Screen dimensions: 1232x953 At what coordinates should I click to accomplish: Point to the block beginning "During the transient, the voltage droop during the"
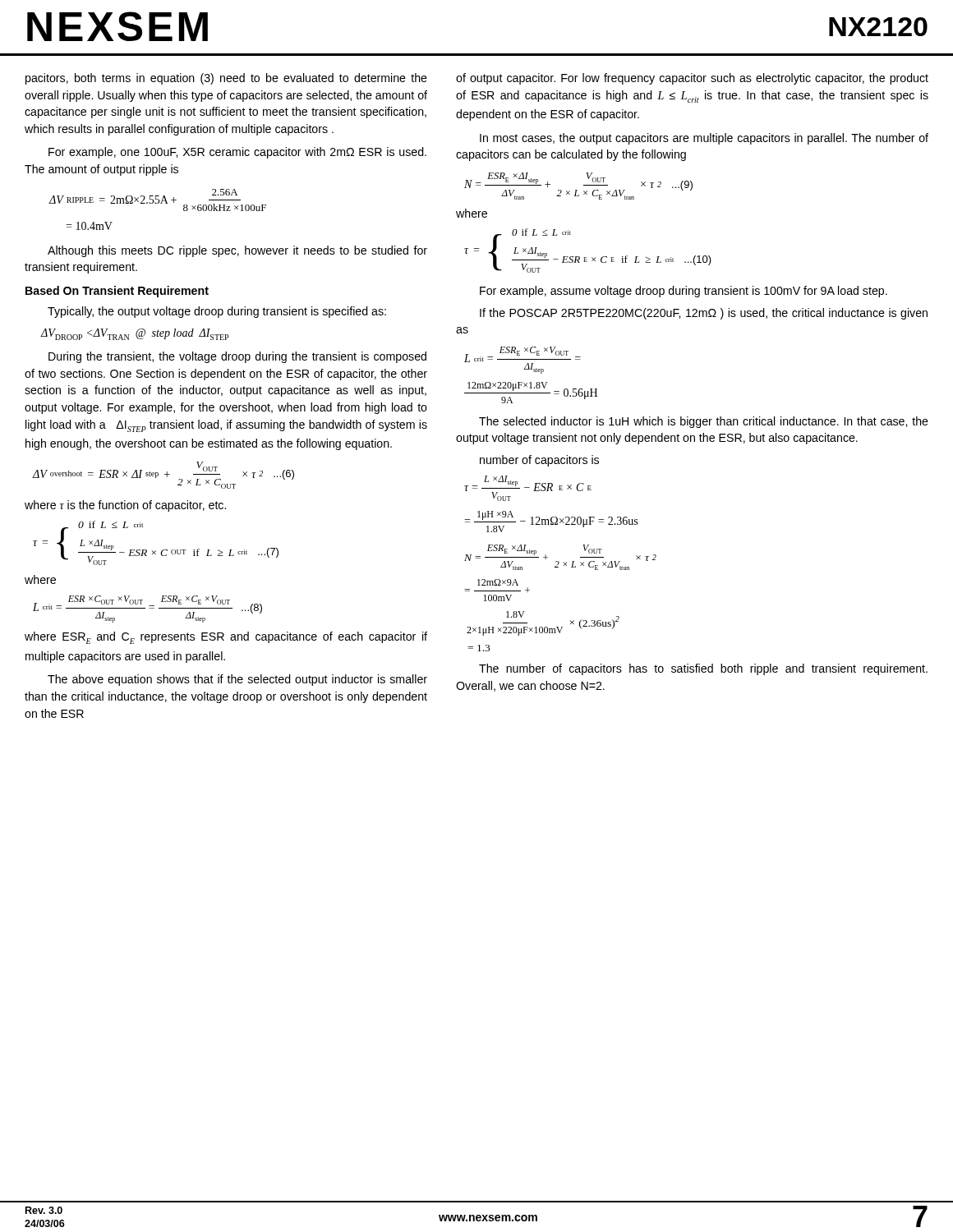pos(226,400)
